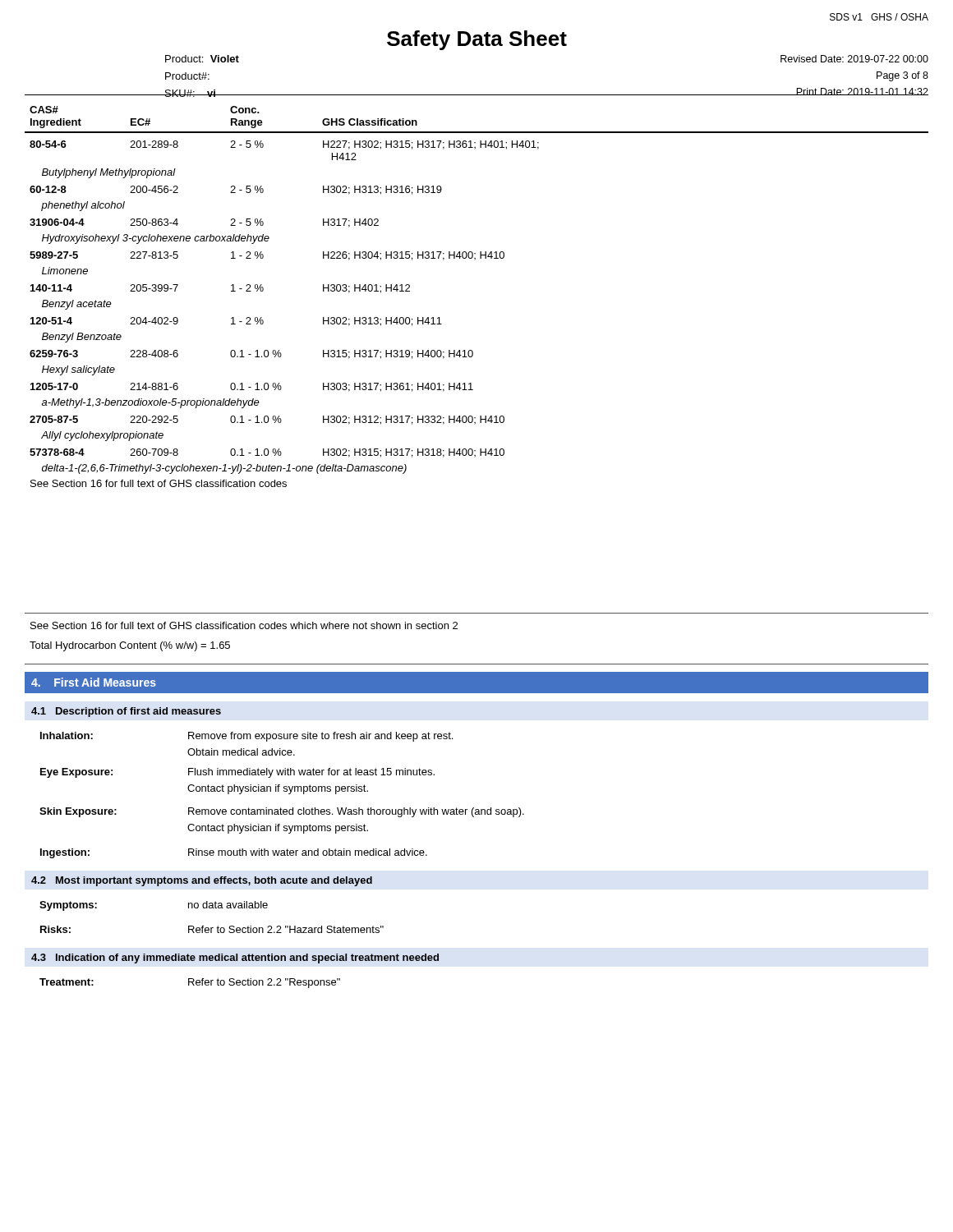Image resolution: width=953 pixels, height=1232 pixels.
Task: Locate a table
Action: tap(476, 296)
